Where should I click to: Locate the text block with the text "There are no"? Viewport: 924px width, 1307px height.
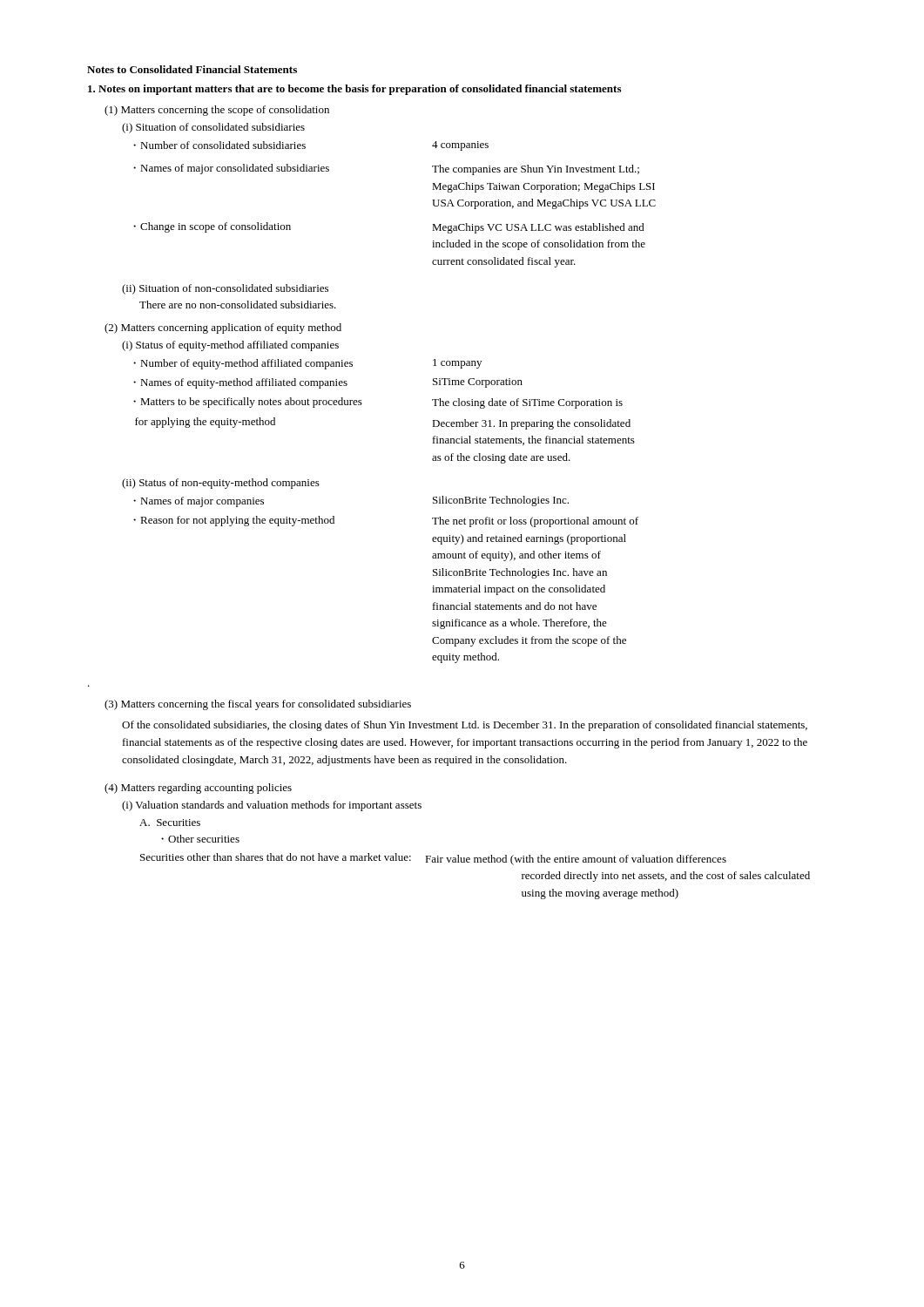(x=238, y=305)
